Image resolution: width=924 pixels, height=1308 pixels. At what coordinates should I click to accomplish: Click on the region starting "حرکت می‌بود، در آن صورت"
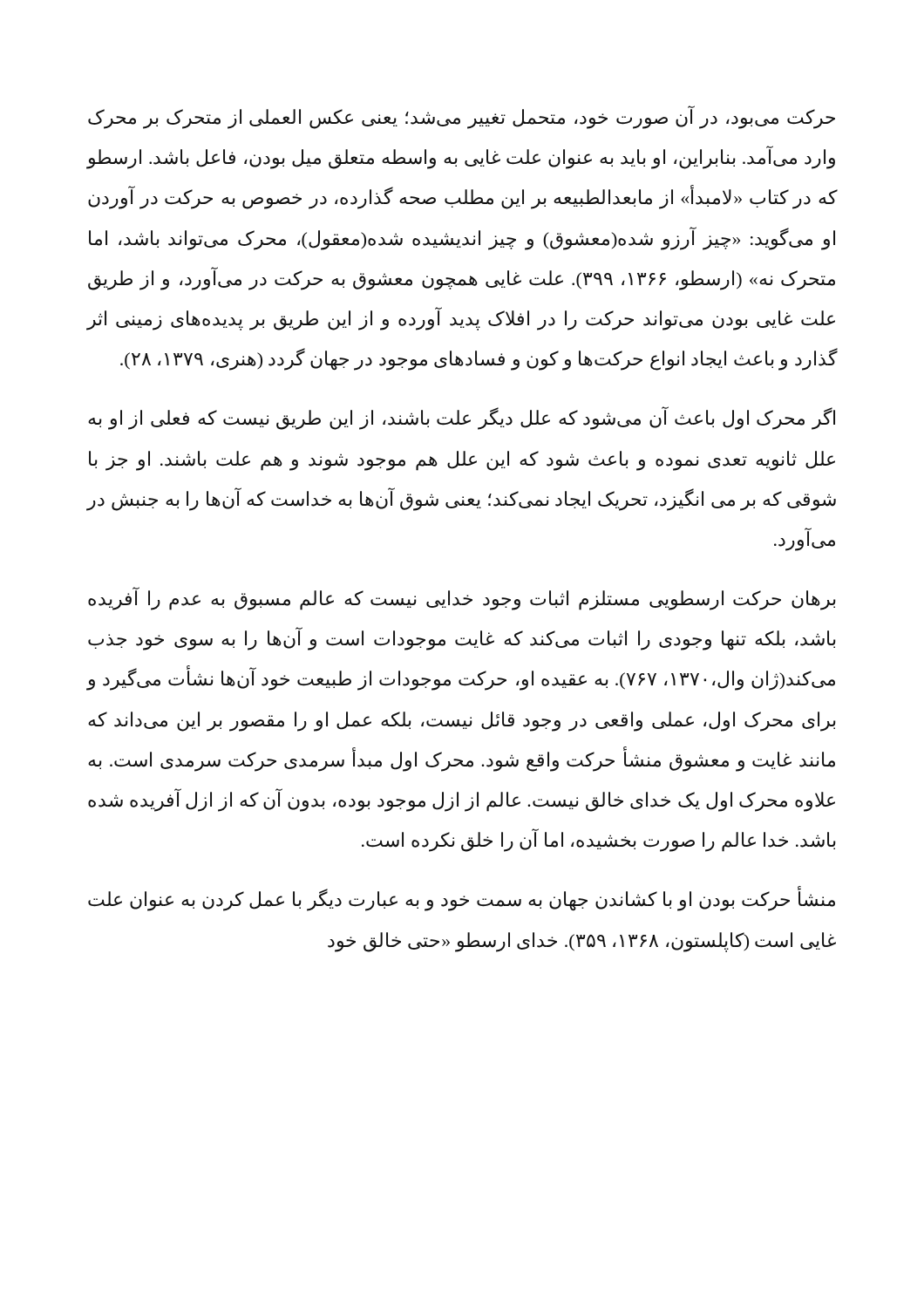[462, 117]
